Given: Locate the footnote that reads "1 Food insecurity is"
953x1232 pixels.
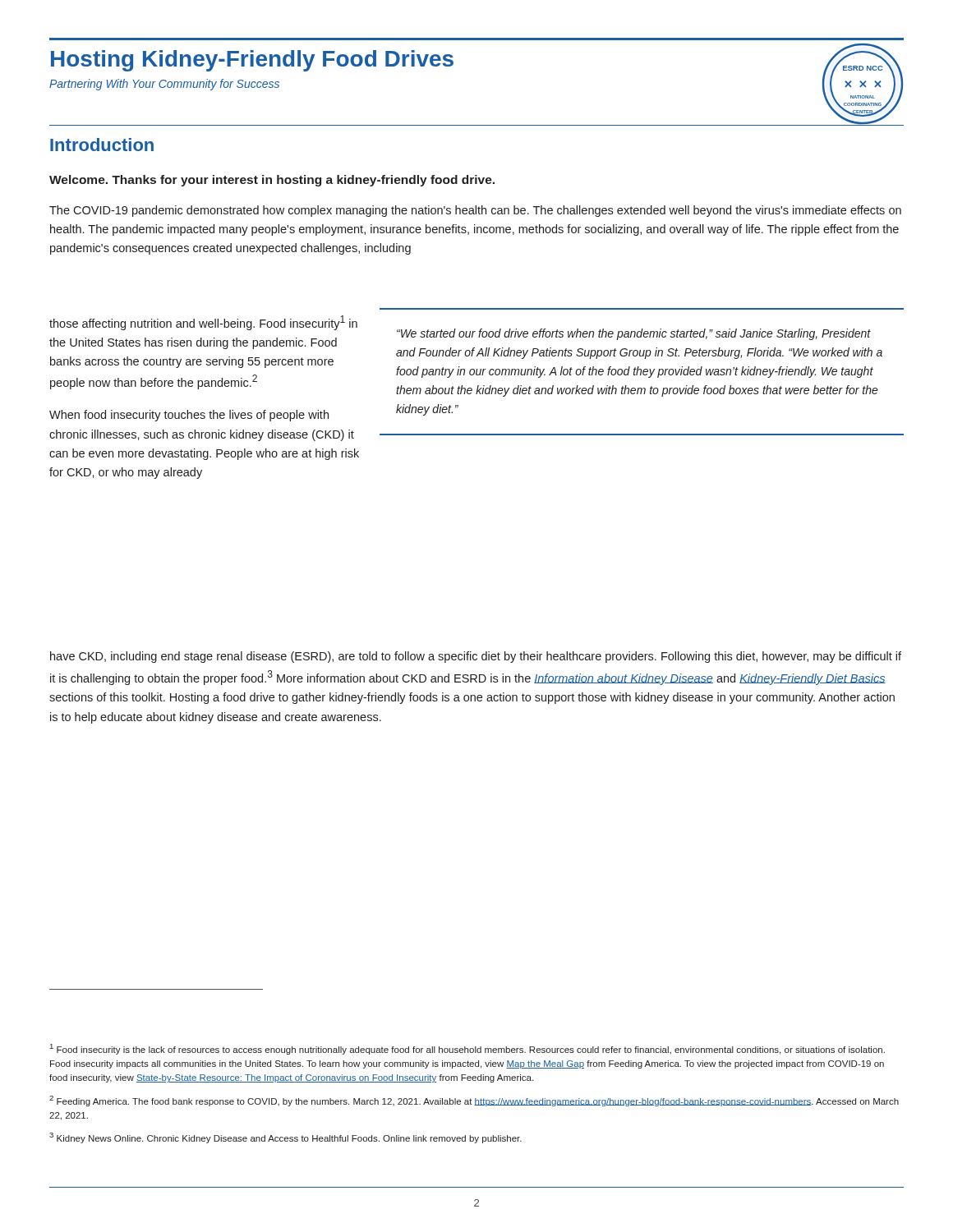Looking at the screenshot, I should point(467,1062).
